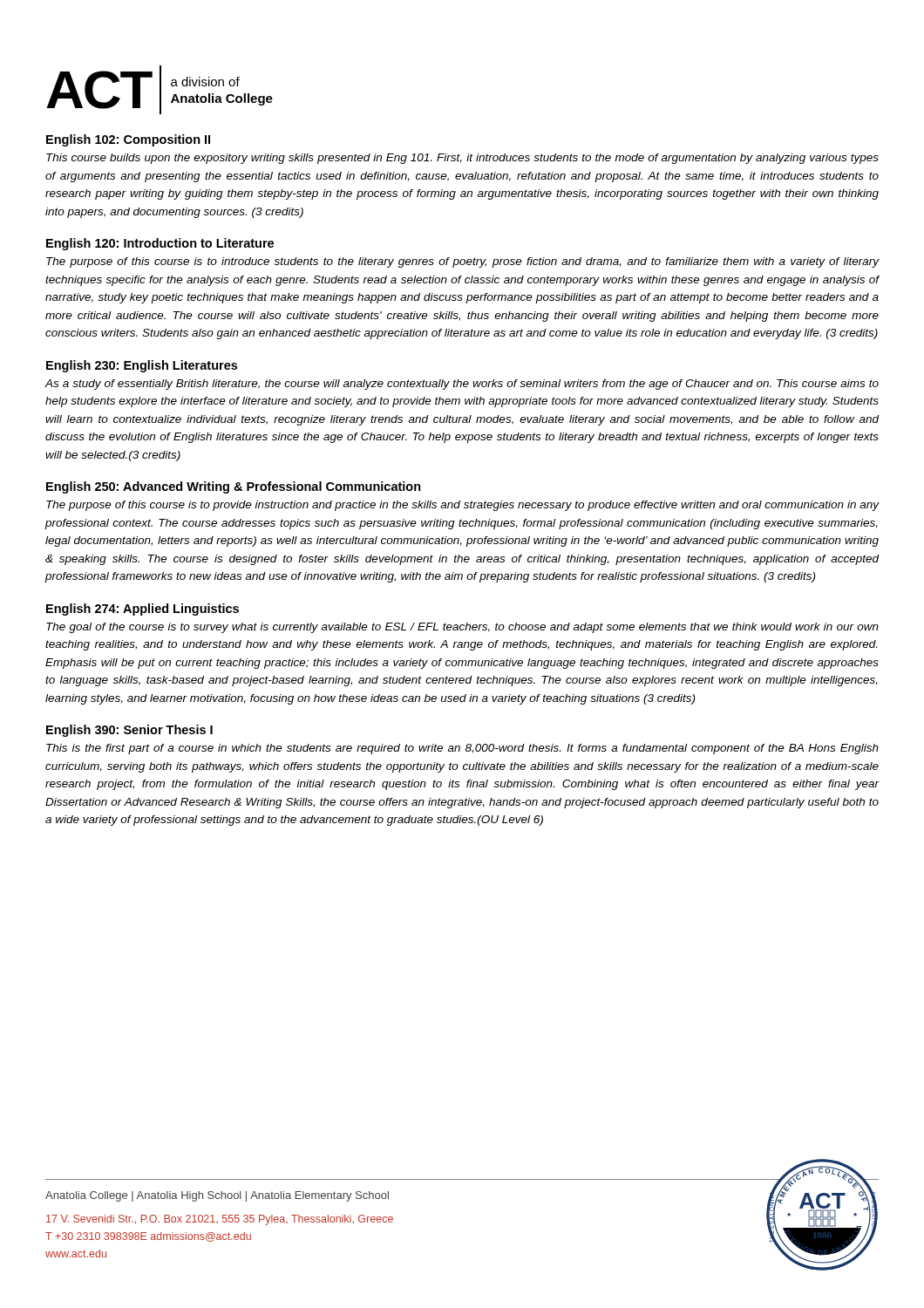Click on the region starting "As a study of"
Viewport: 924px width, 1308px height.
click(x=462, y=419)
